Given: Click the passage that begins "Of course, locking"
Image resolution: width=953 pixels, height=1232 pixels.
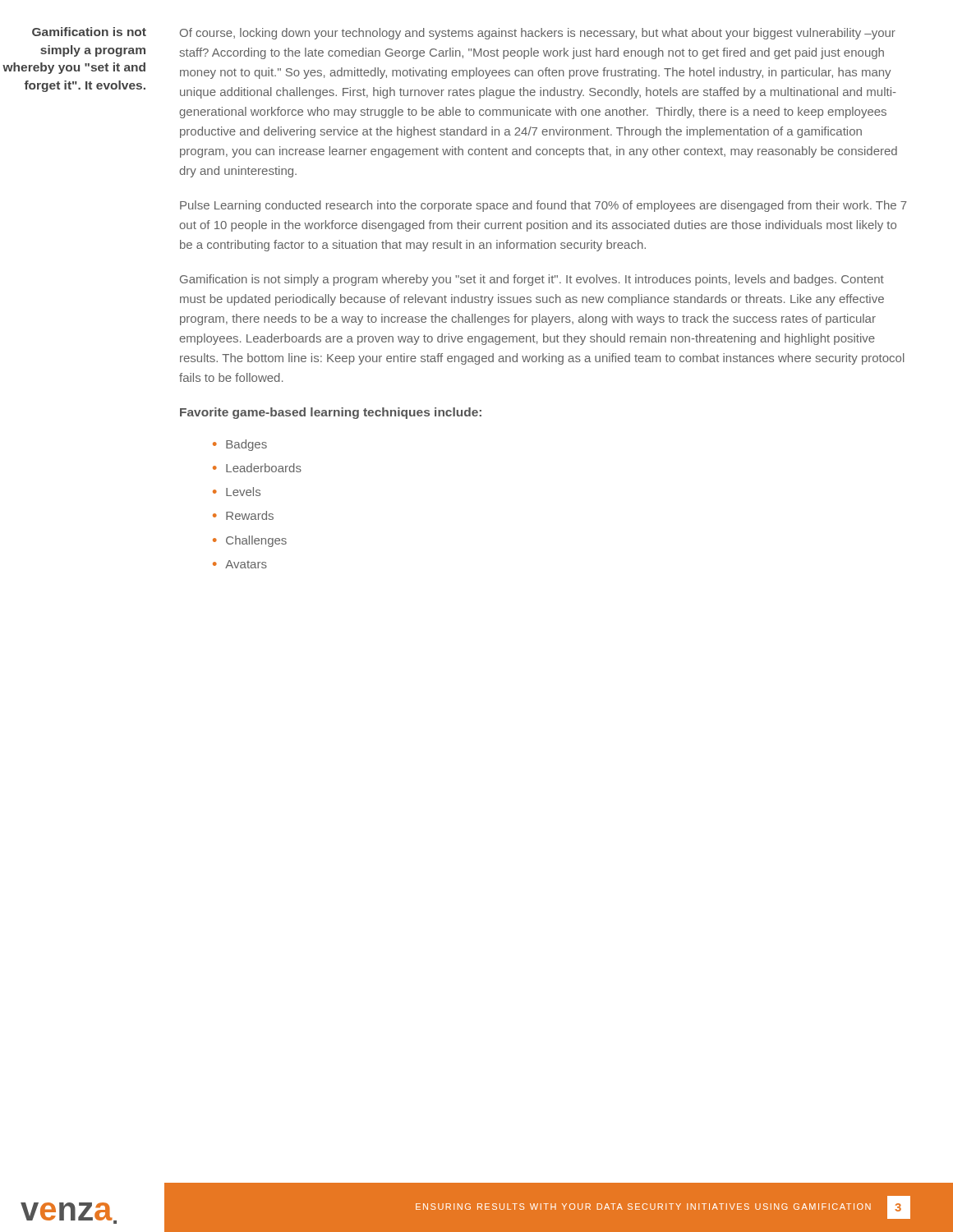Looking at the screenshot, I should [545, 102].
